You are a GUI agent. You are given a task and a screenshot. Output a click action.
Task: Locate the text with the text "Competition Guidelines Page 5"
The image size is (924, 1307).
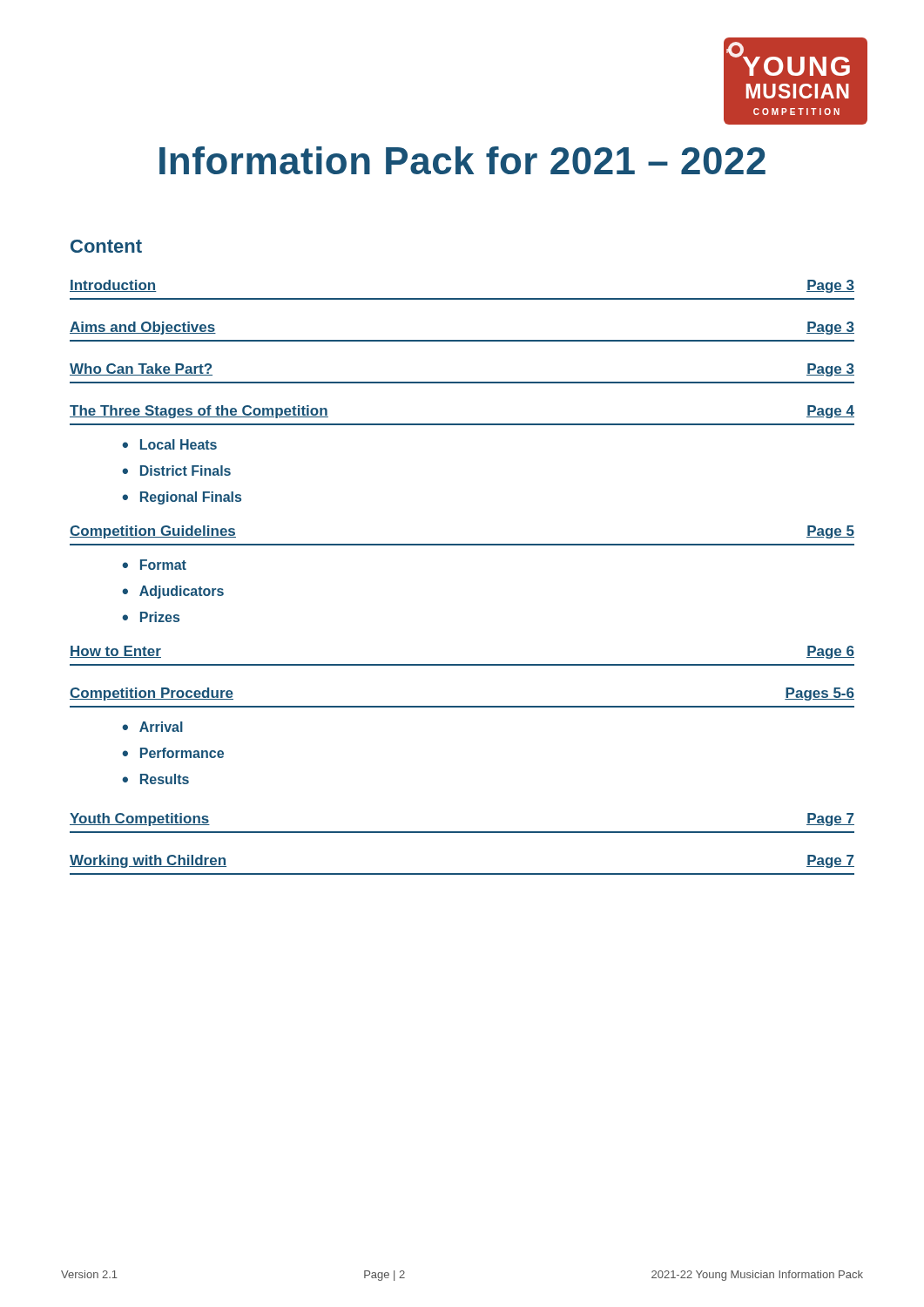point(169,532)
